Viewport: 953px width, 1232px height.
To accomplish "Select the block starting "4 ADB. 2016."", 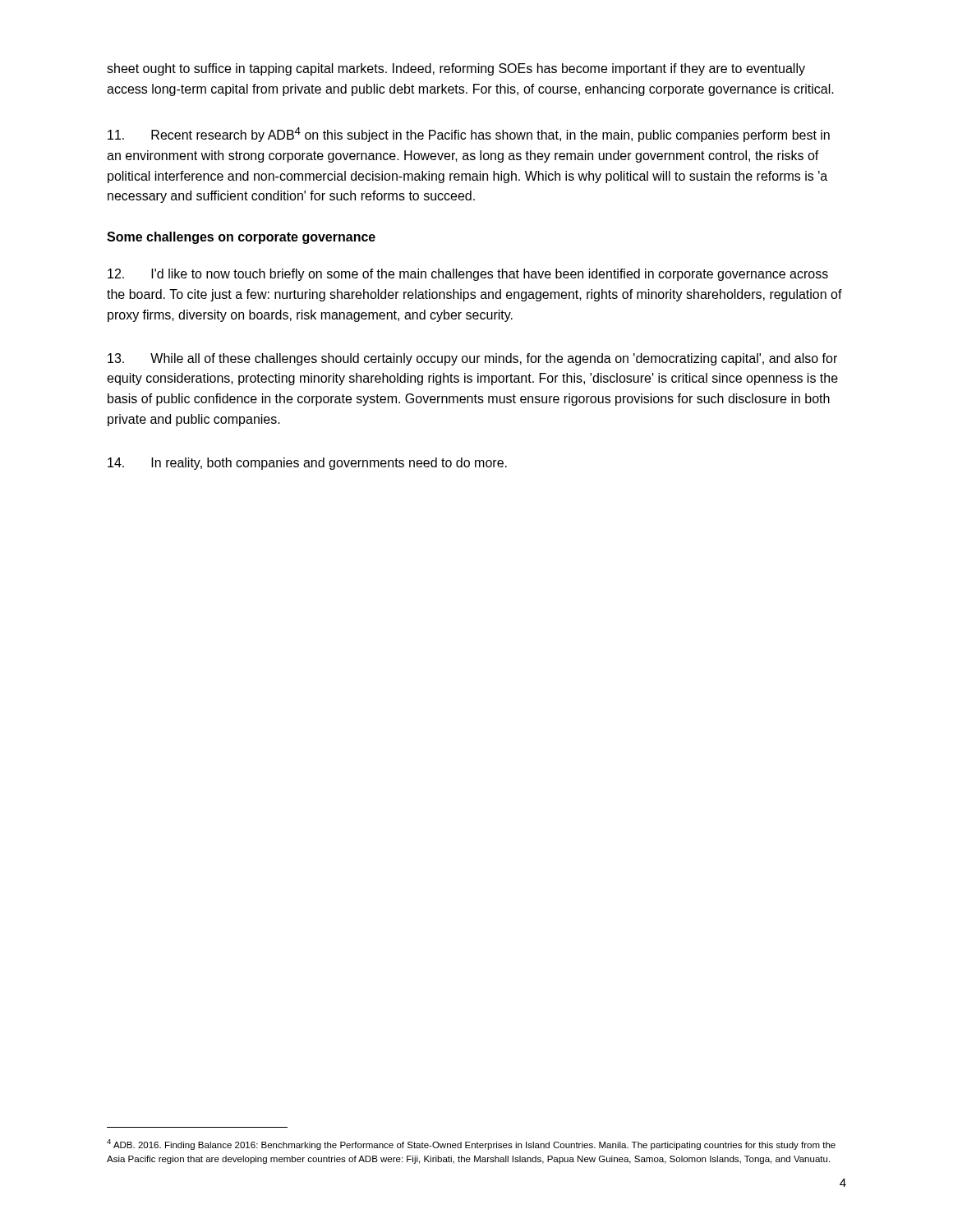I will point(471,1150).
